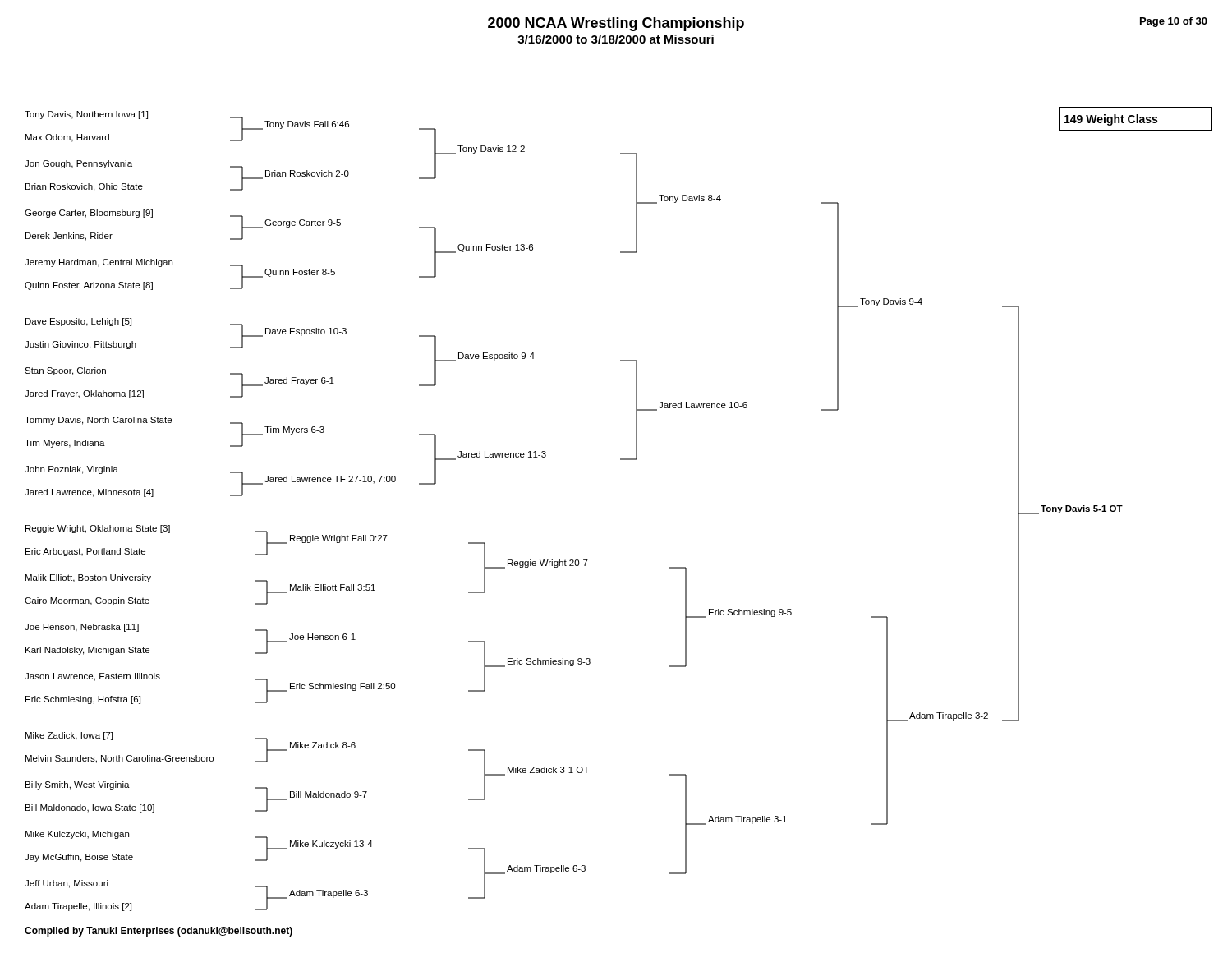Image resolution: width=1232 pixels, height=953 pixels.
Task: Locate the title containing "2000 NCAA Wrestling Championship"
Action: [616, 30]
